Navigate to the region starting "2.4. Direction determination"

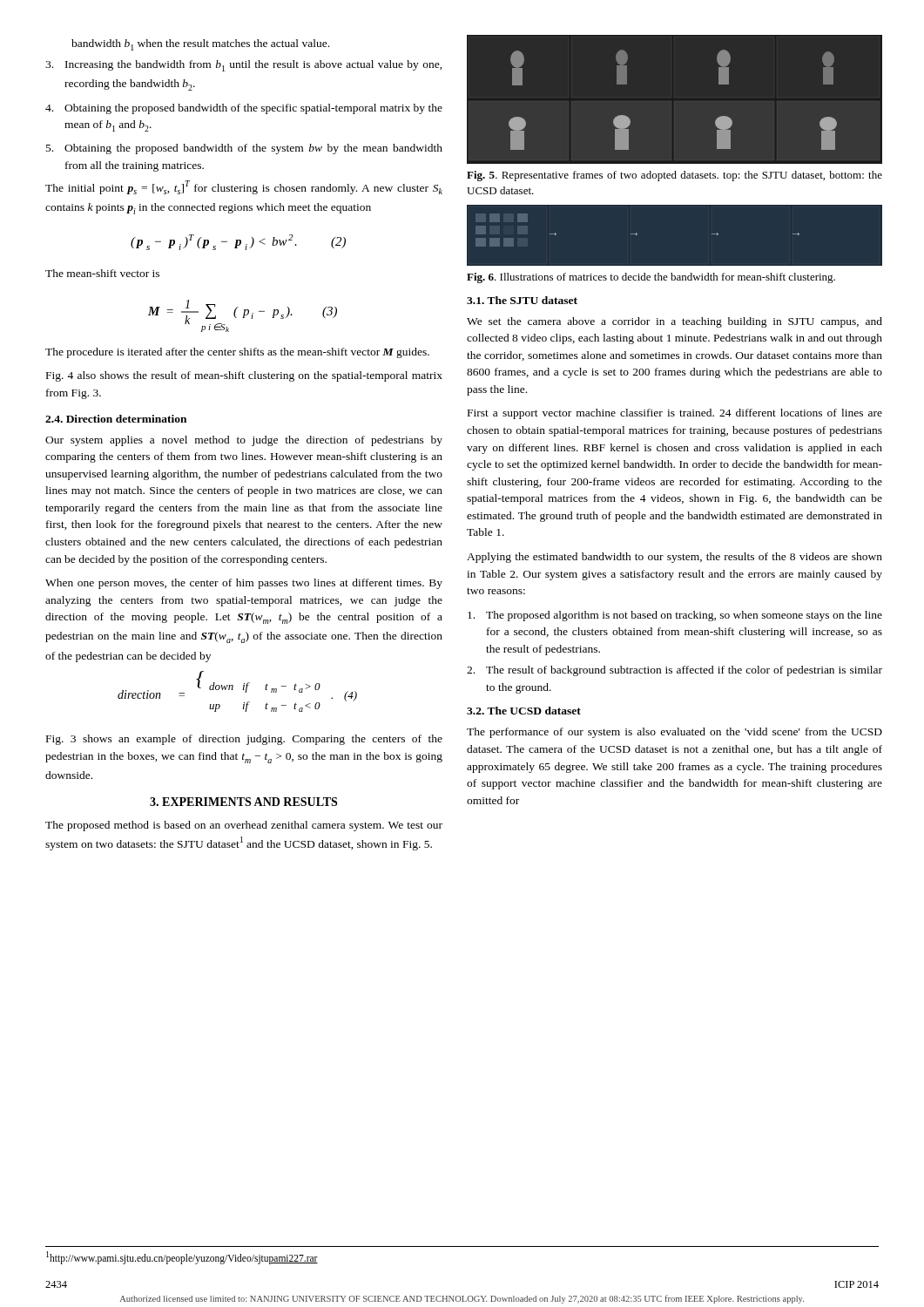[x=116, y=418]
